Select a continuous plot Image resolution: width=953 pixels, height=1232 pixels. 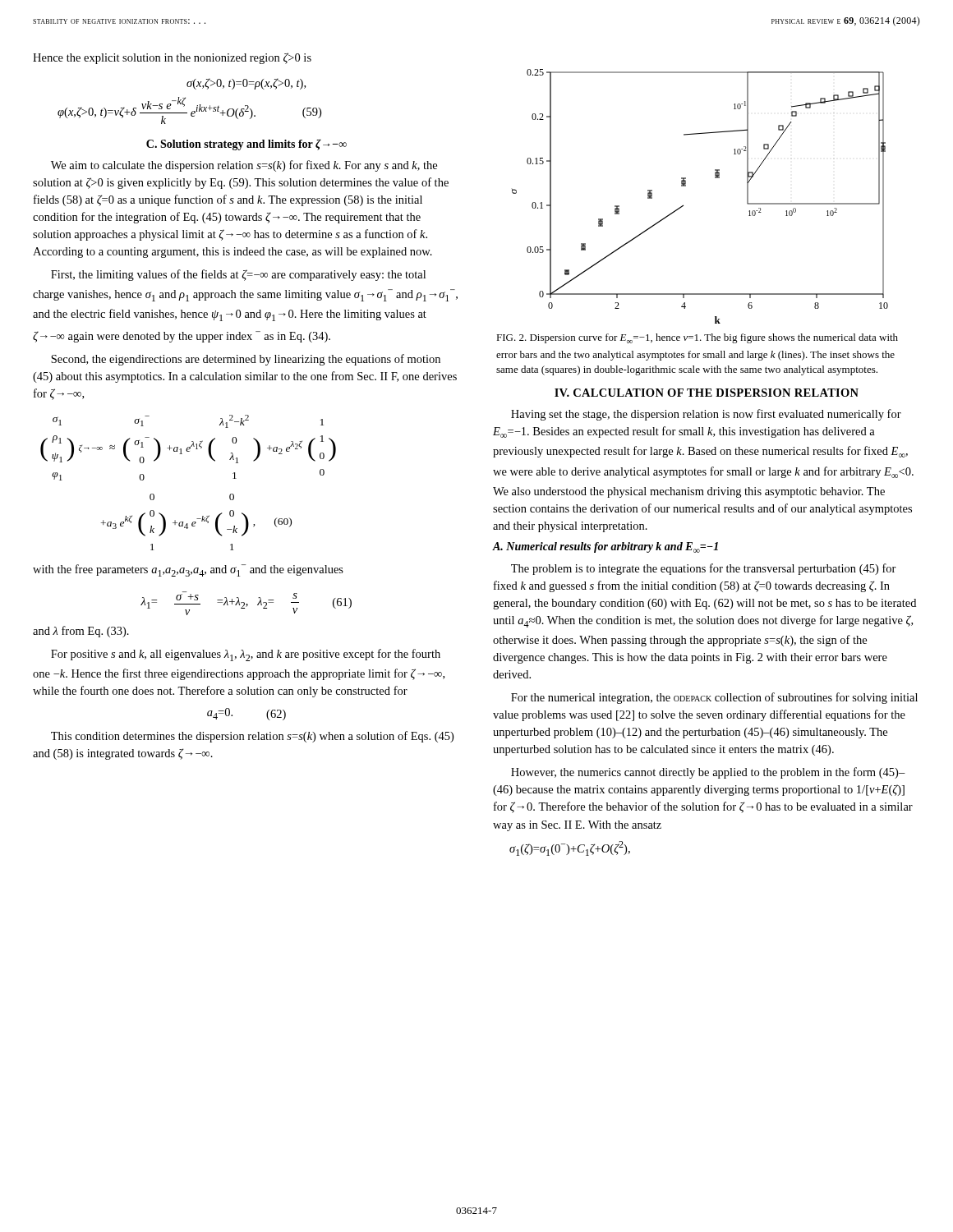point(707,187)
